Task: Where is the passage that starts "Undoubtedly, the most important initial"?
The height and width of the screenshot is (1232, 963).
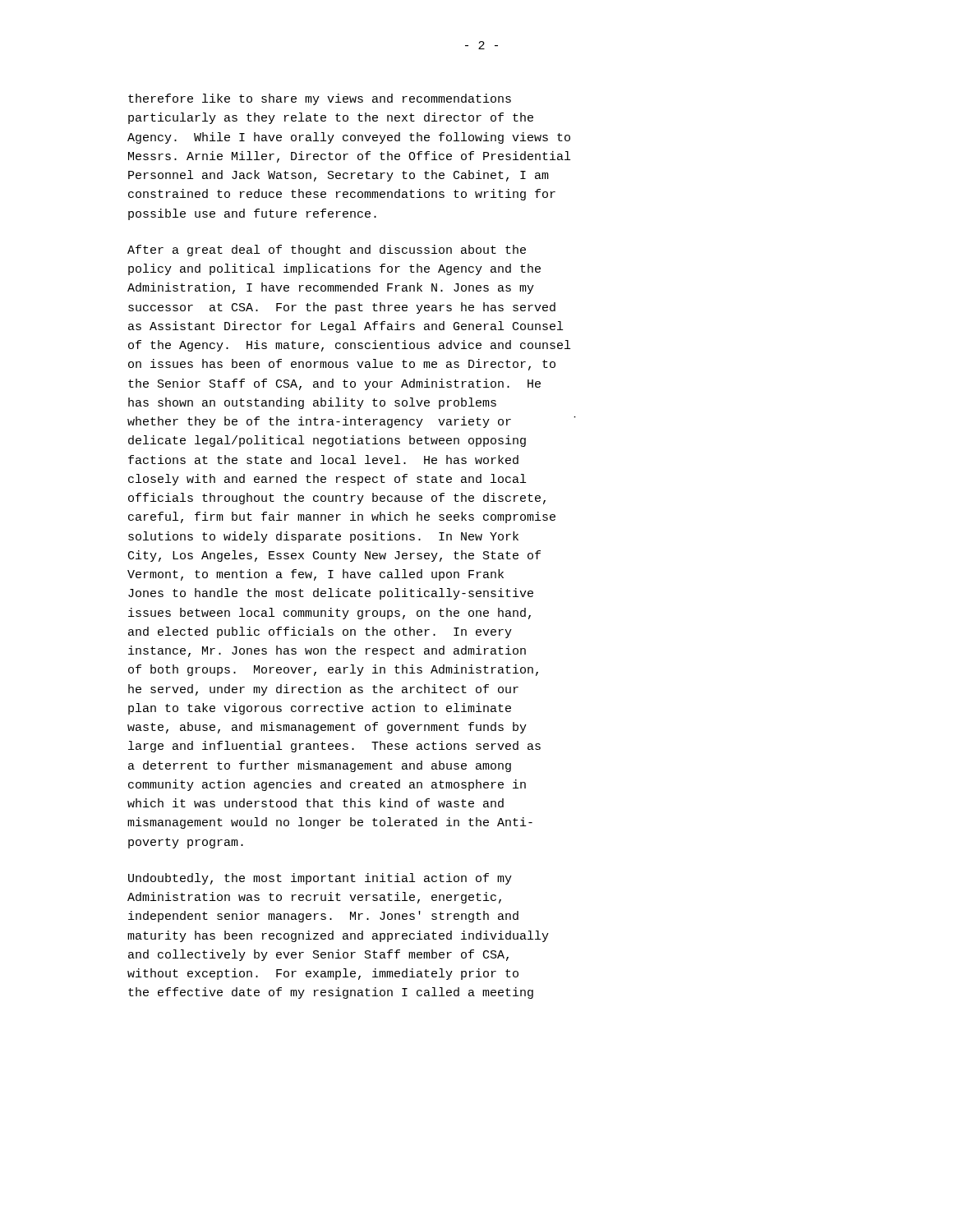Action: pos(338,936)
